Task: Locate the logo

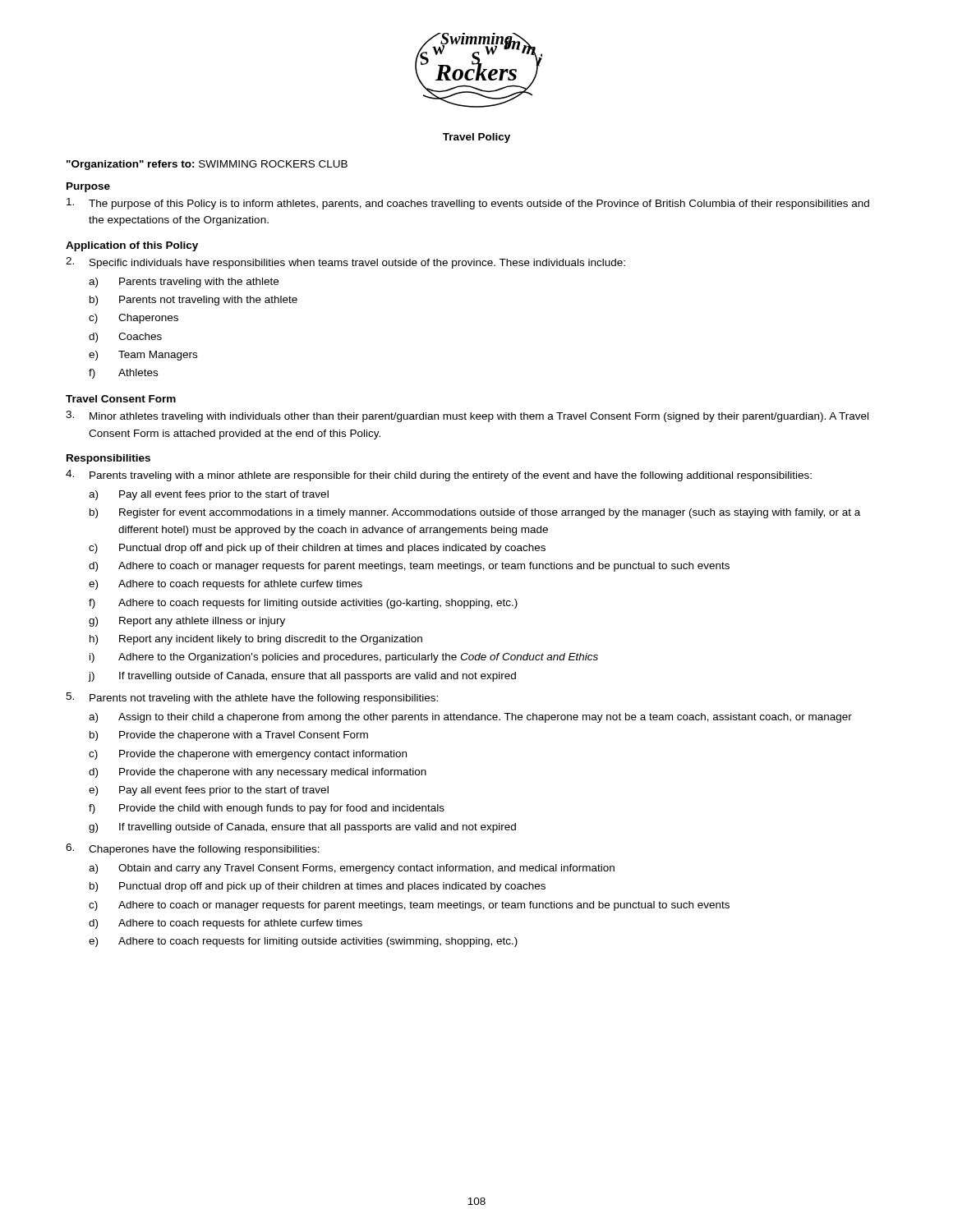Action: click(x=476, y=79)
